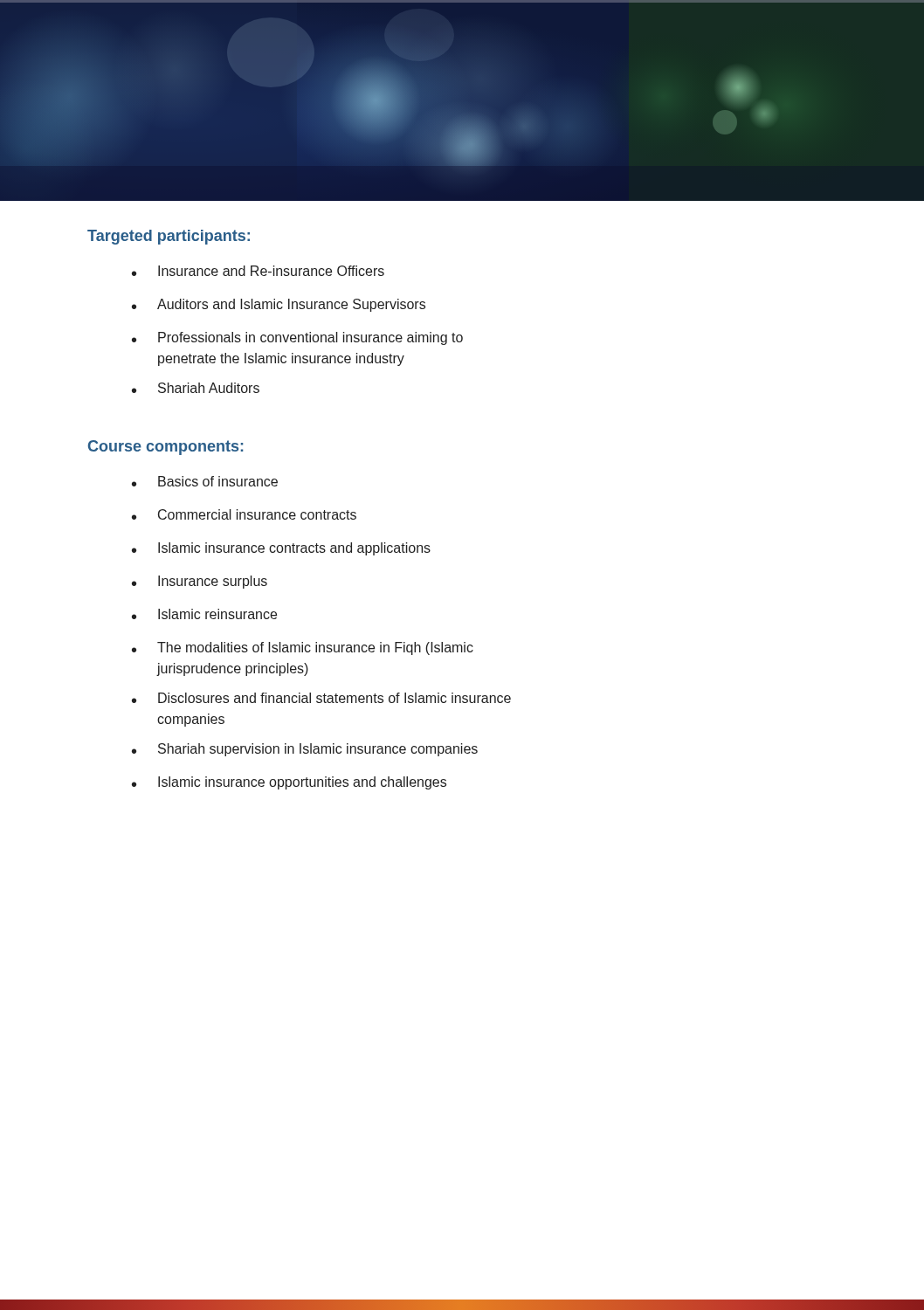Navigate to the region starting "• Commercial insurance"
The height and width of the screenshot is (1310, 924).
point(244,514)
